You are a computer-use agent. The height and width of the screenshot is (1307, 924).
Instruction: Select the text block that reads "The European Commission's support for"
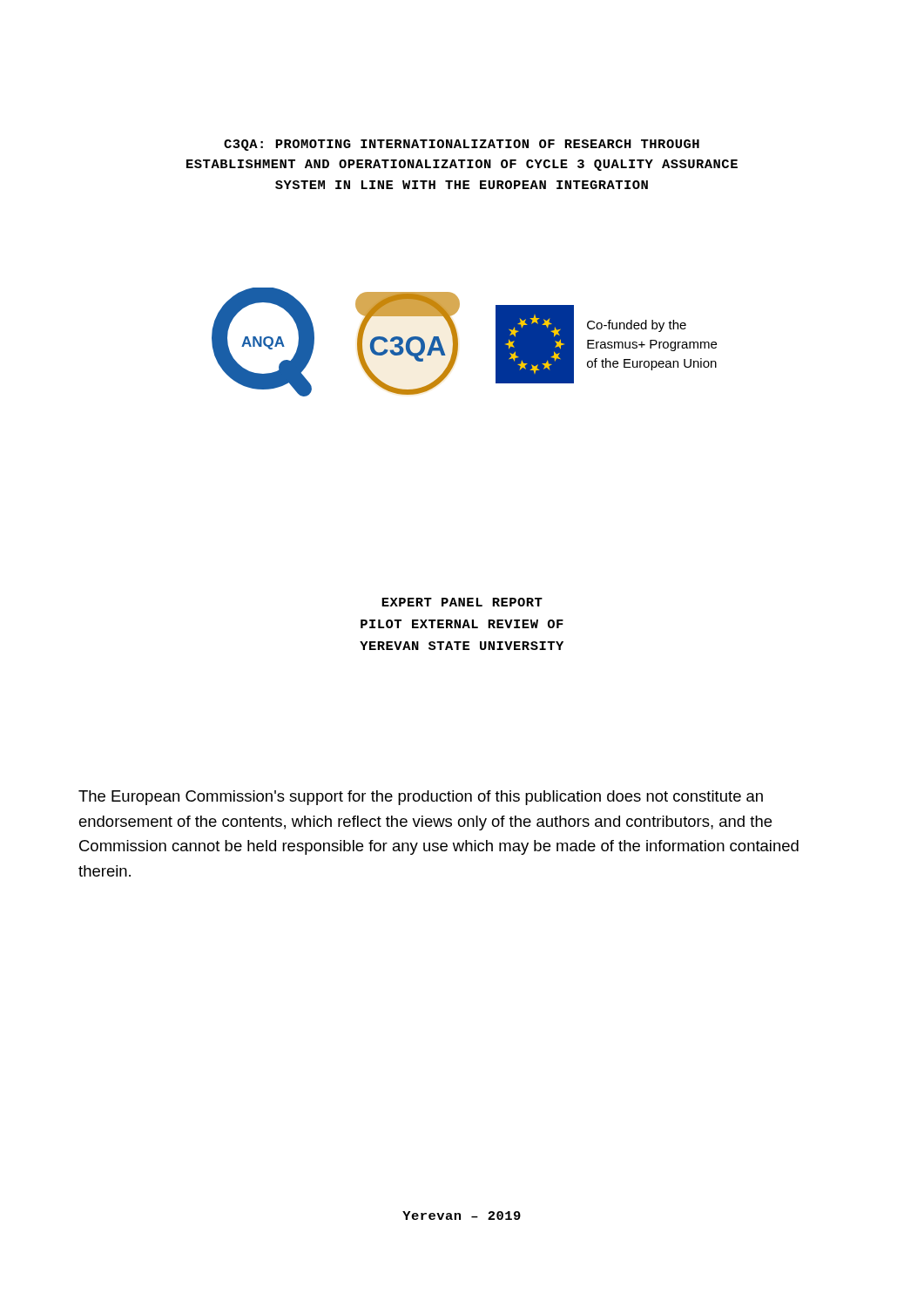click(462, 834)
